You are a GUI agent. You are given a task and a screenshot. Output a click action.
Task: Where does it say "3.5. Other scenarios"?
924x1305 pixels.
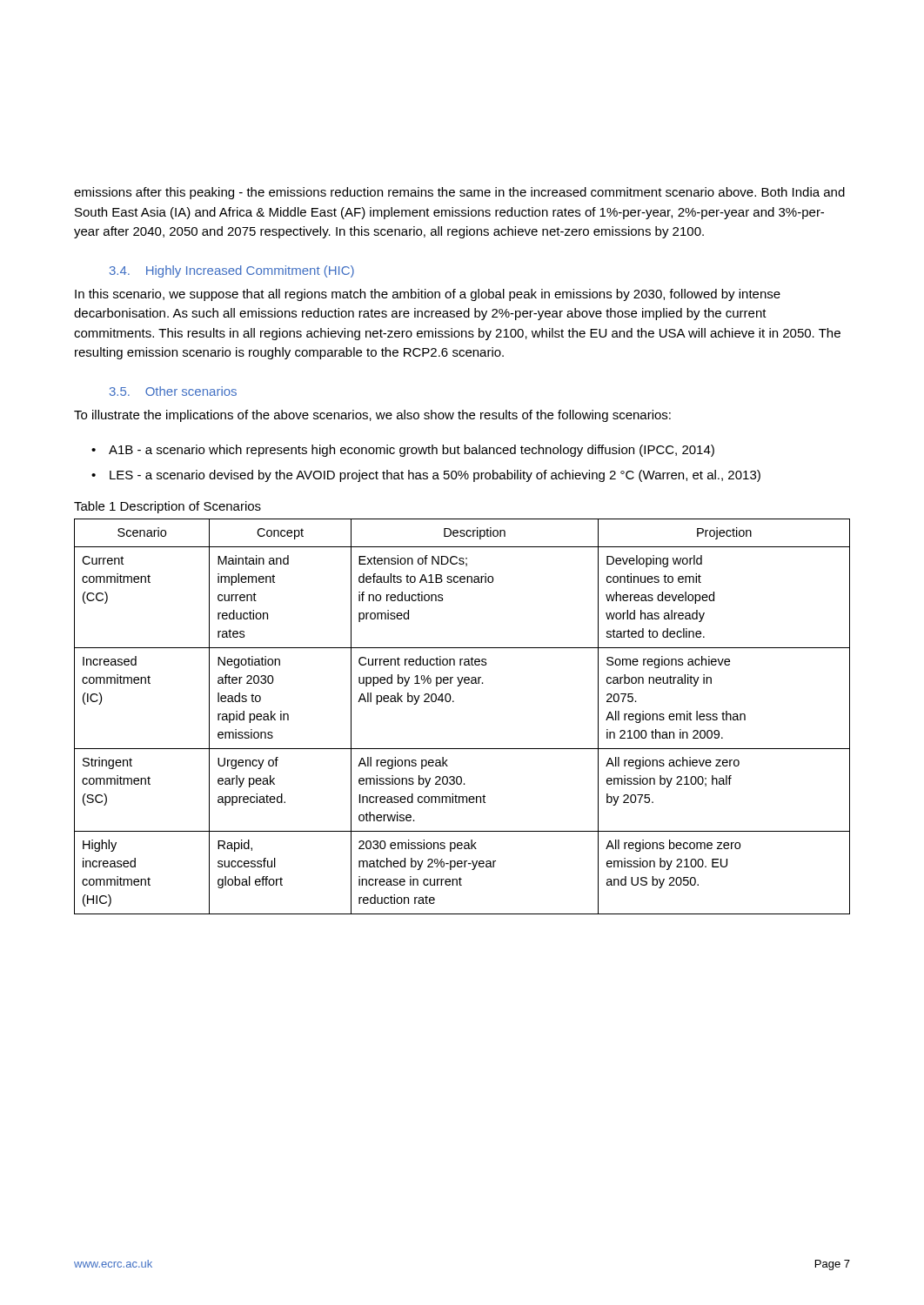point(173,391)
